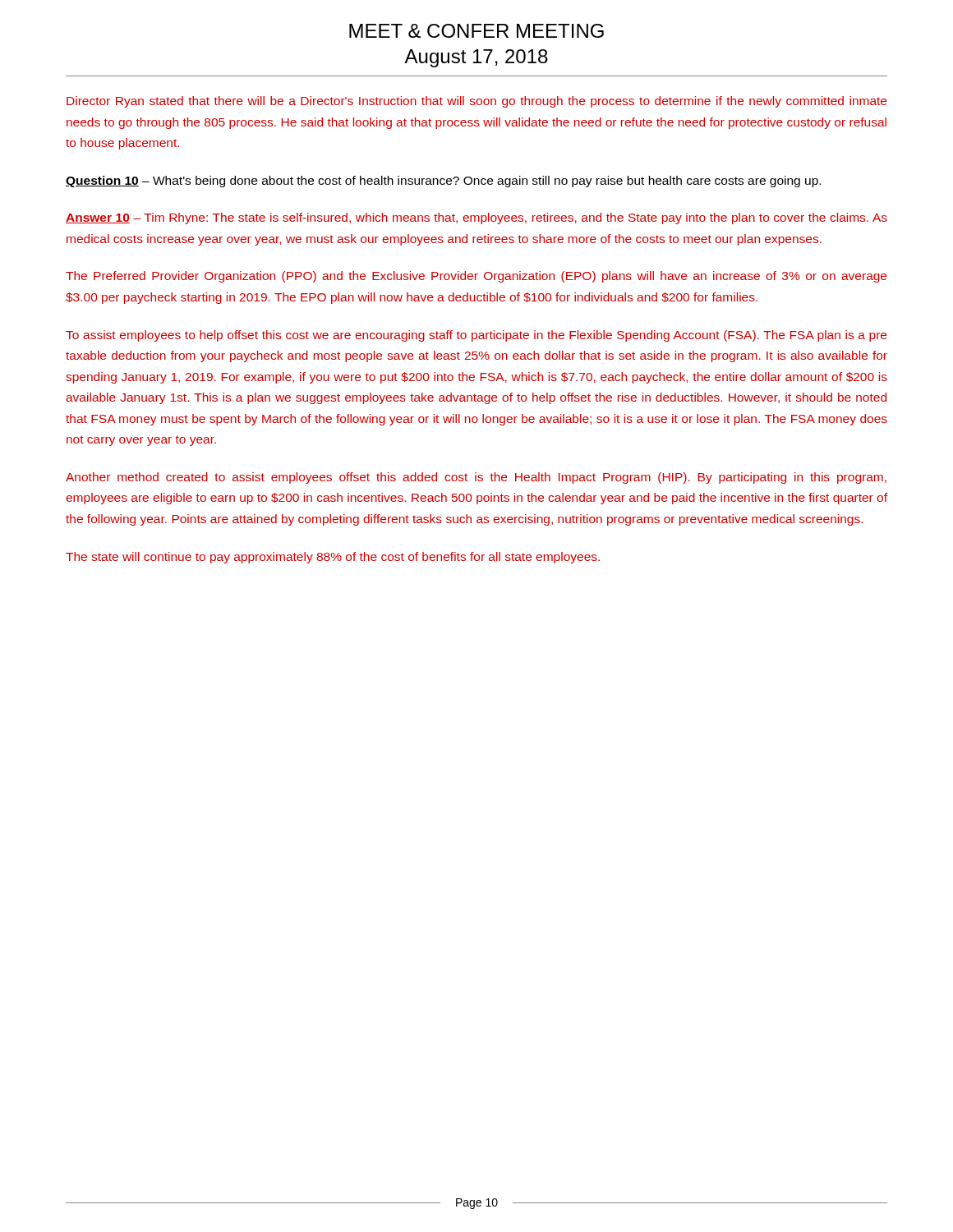Point to the block beginning "Answer 10 – Tim Rhyne: The"
This screenshot has height=1232, width=953.
click(476, 228)
